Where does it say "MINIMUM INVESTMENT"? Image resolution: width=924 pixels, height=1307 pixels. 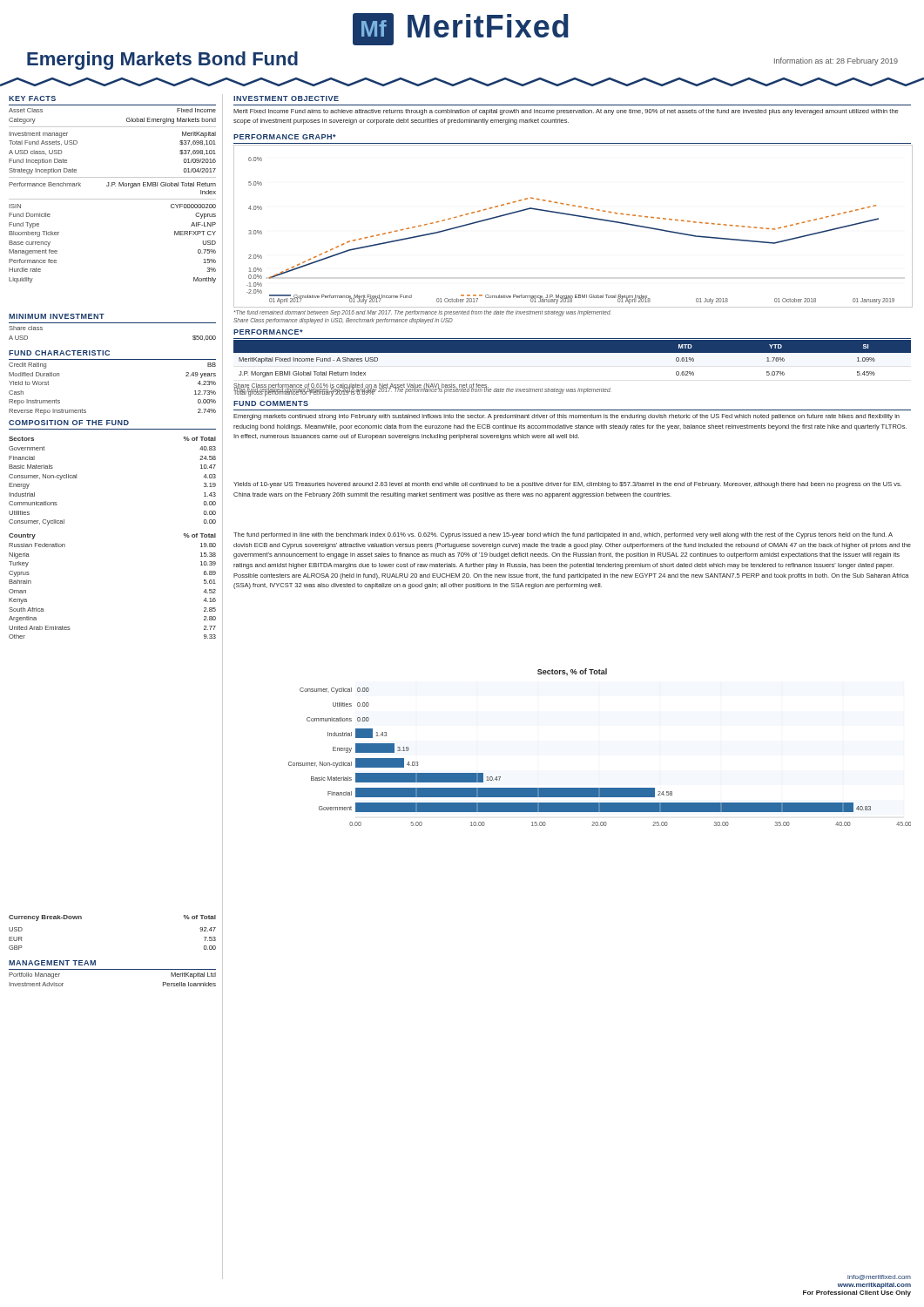(x=112, y=318)
